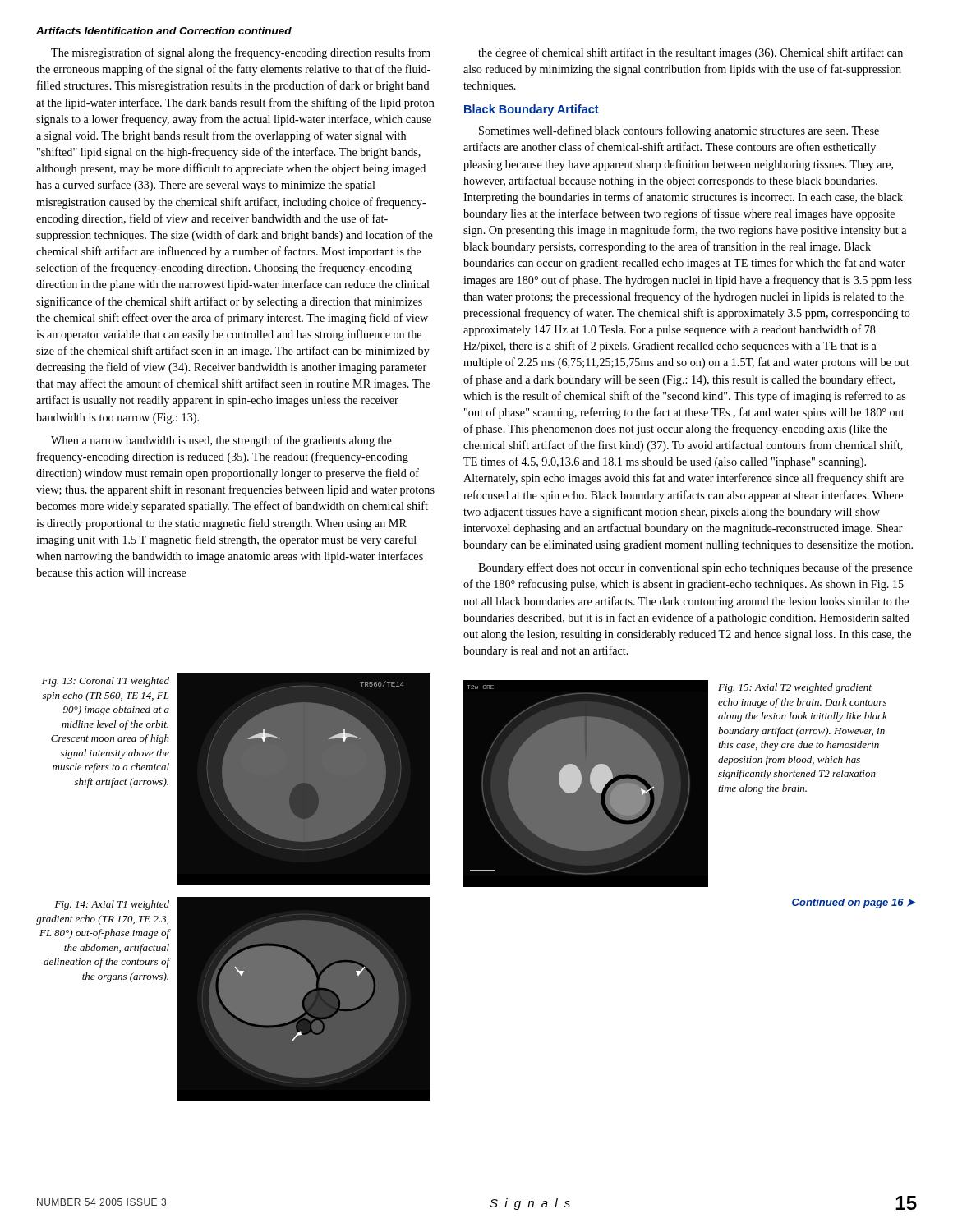This screenshot has width=953, height=1232.
Task: Locate the text block starting "Fig. 13: Coronal T1 weighted spin echo (TR"
Action: 105,731
